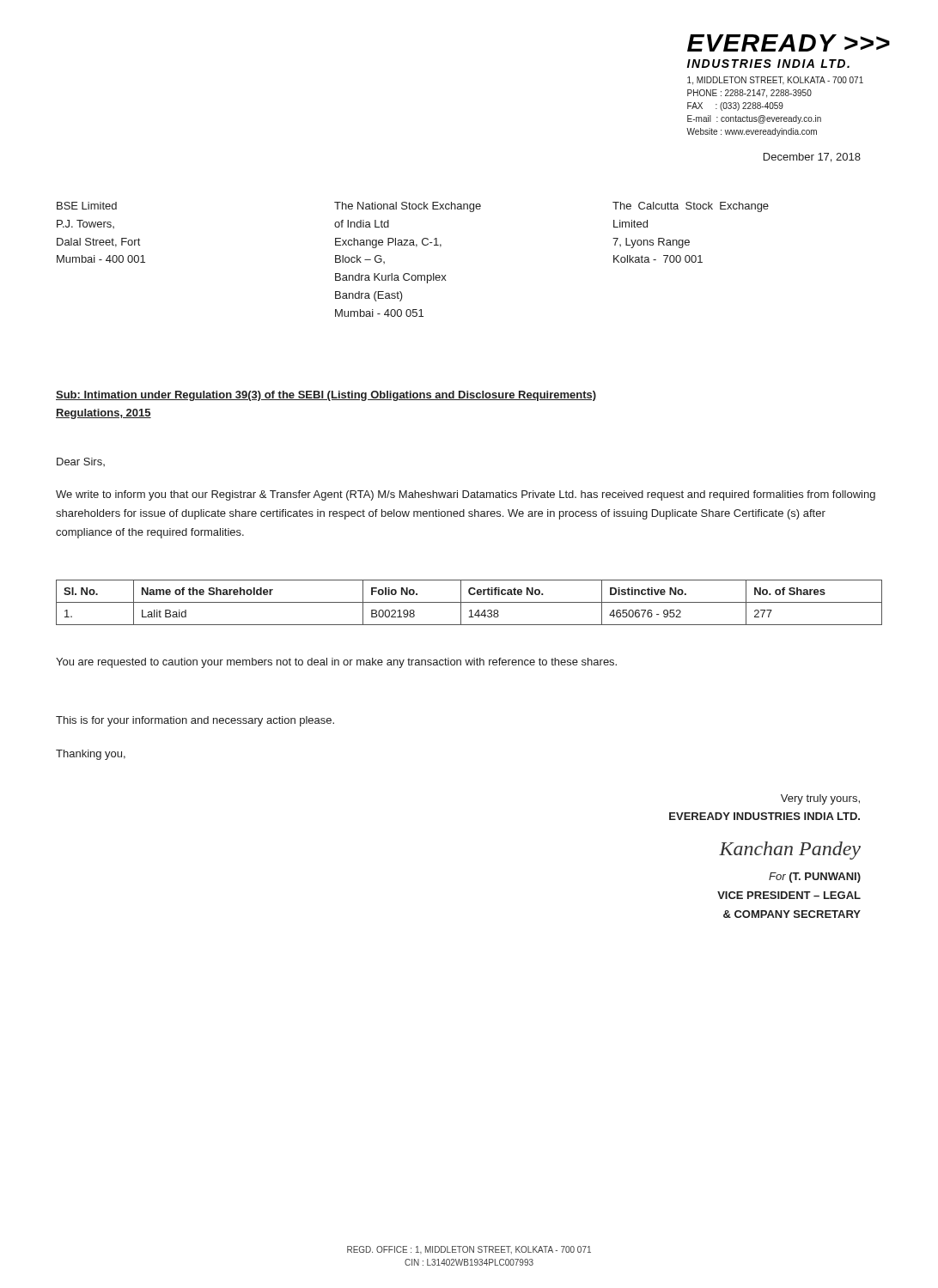The height and width of the screenshot is (1288, 938).
Task: Select the passage starting "Very truly yours,"
Action: 765,807
